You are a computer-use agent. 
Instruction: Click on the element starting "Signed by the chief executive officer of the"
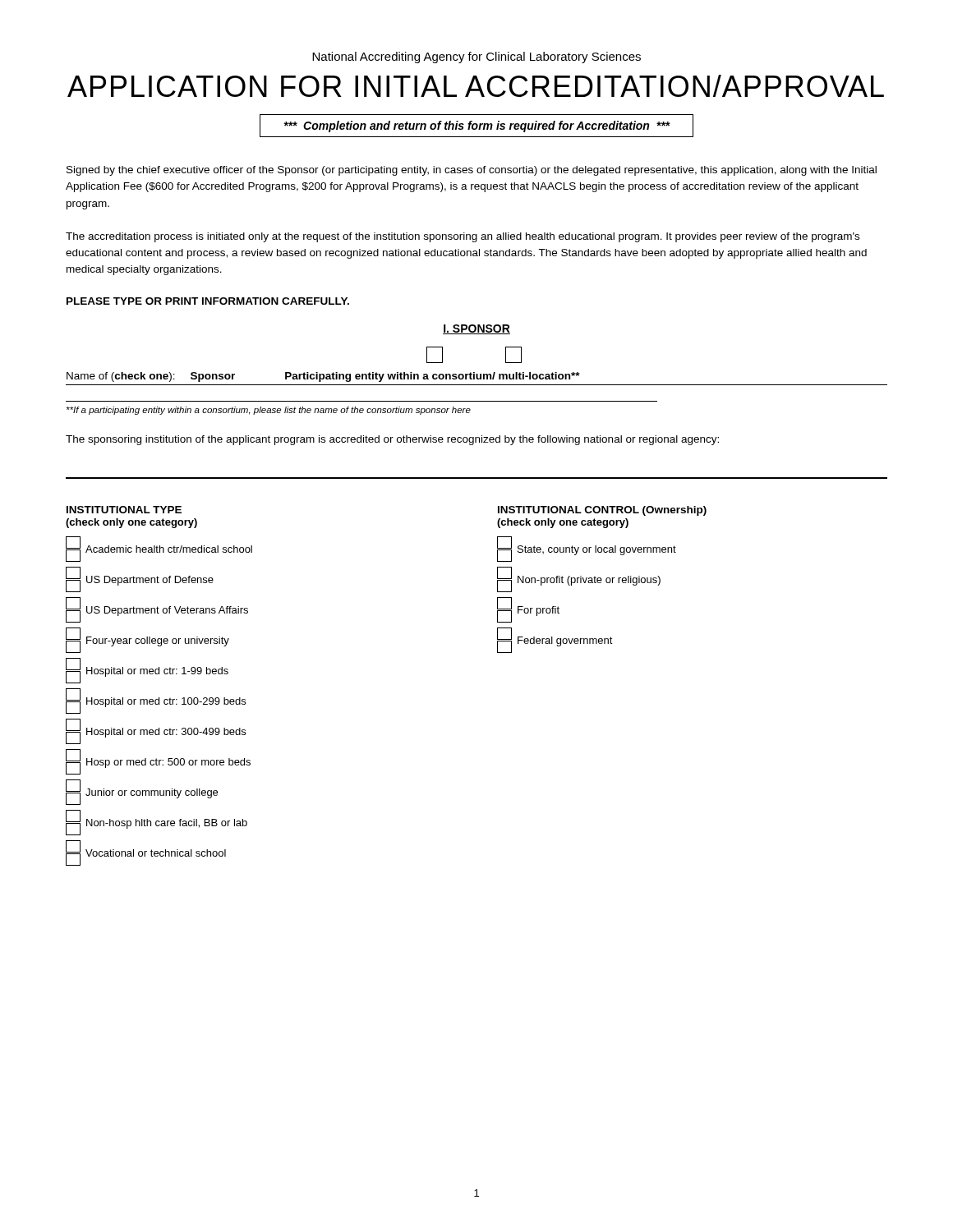pyautogui.click(x=471, y=186)
